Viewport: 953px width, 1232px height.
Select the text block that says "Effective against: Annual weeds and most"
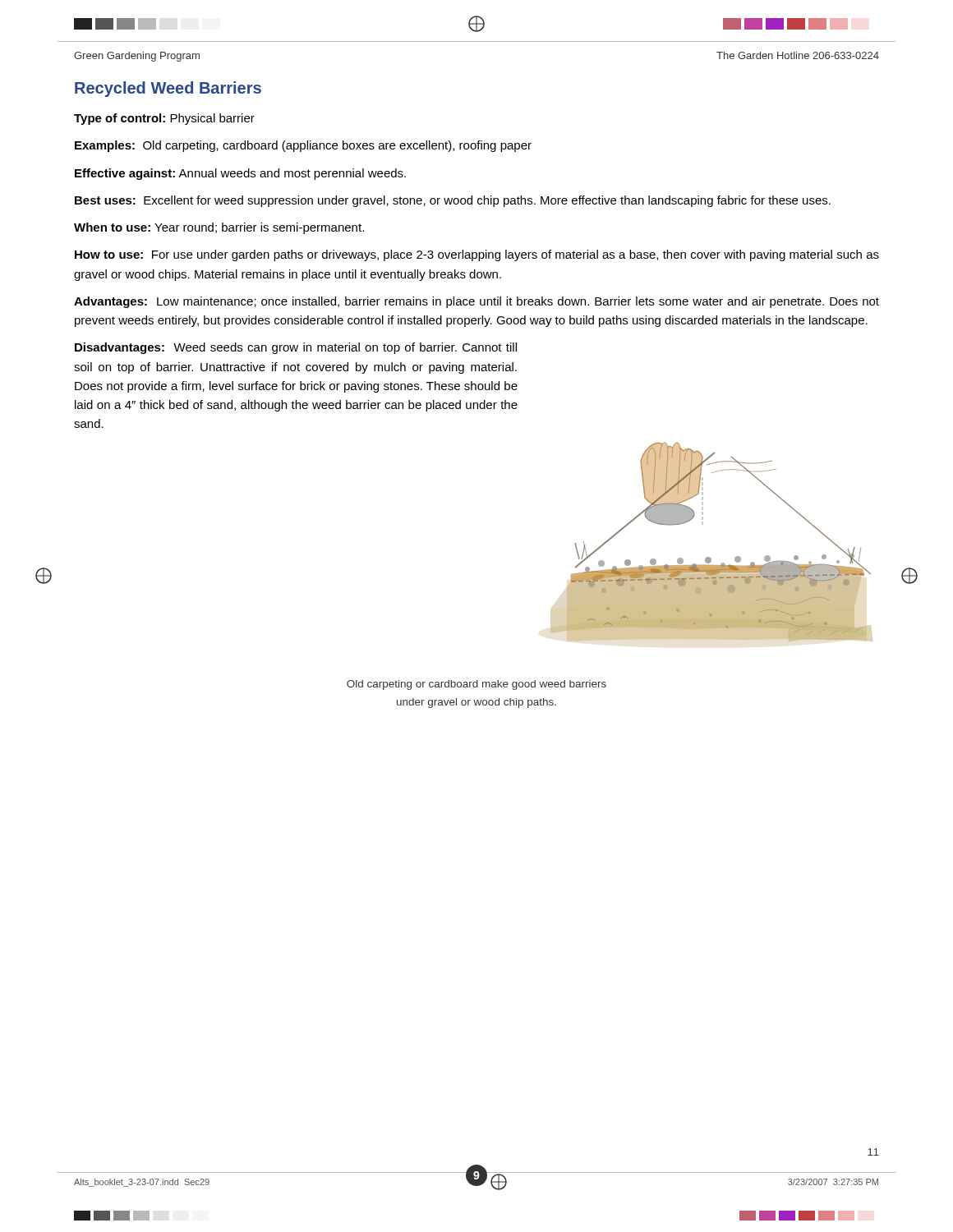(x=240, y=172)
